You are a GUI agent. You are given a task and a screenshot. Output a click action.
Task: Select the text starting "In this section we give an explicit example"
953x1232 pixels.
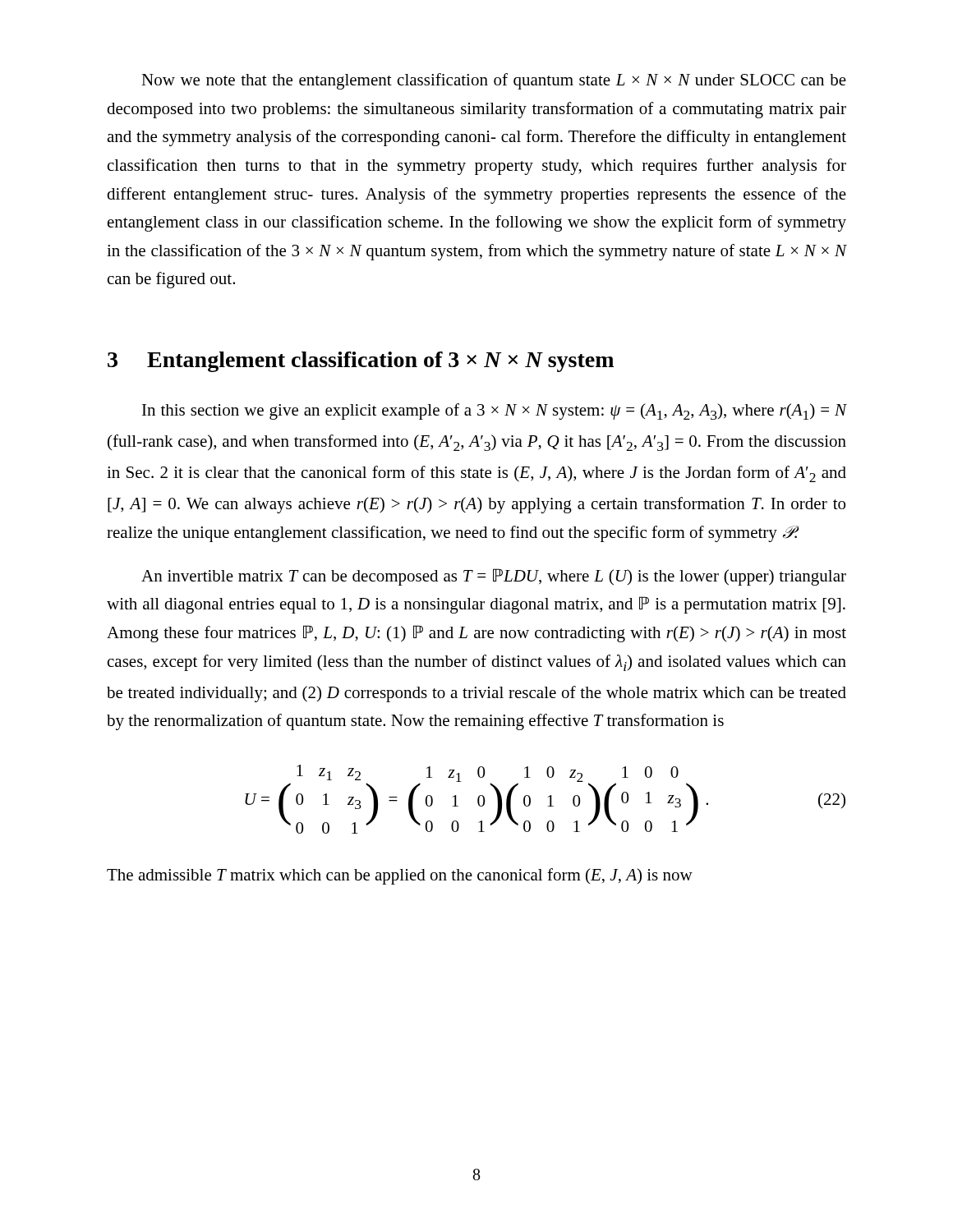(x=476, y=471)
